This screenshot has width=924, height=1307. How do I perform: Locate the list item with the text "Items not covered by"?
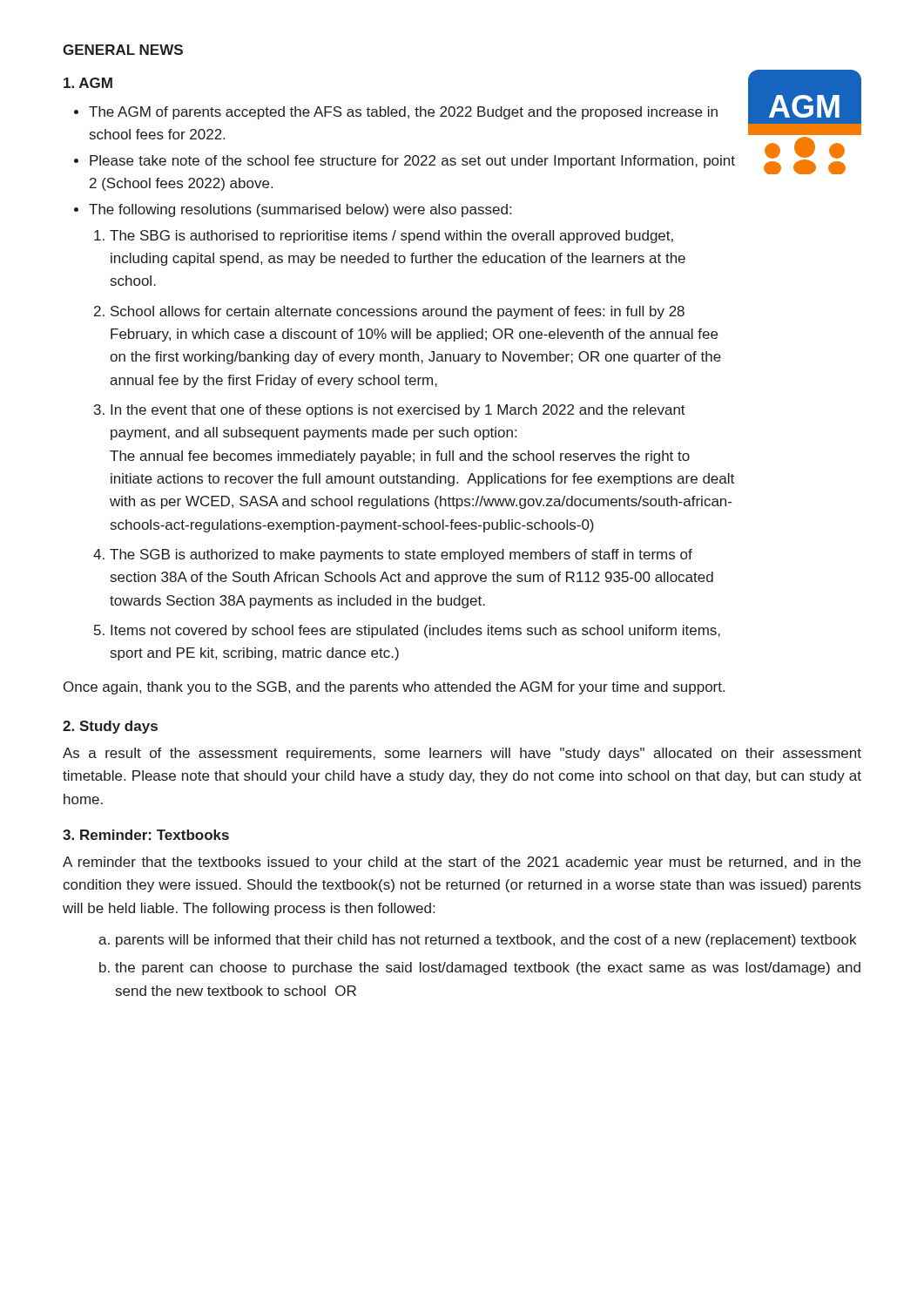pyautogui.click(x=415, y=642)
